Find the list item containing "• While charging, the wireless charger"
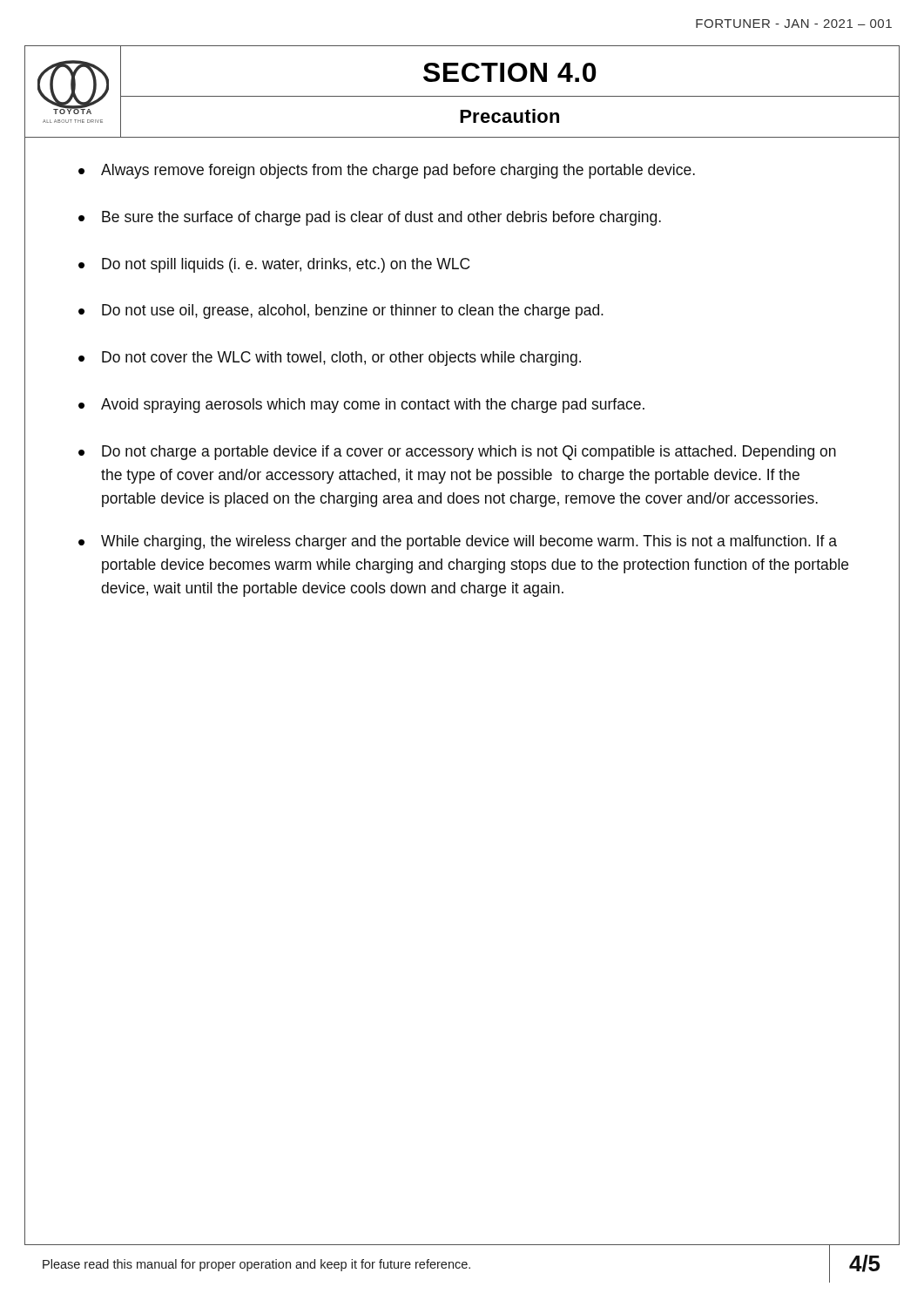924x1307 pixels. pos(466,565)
